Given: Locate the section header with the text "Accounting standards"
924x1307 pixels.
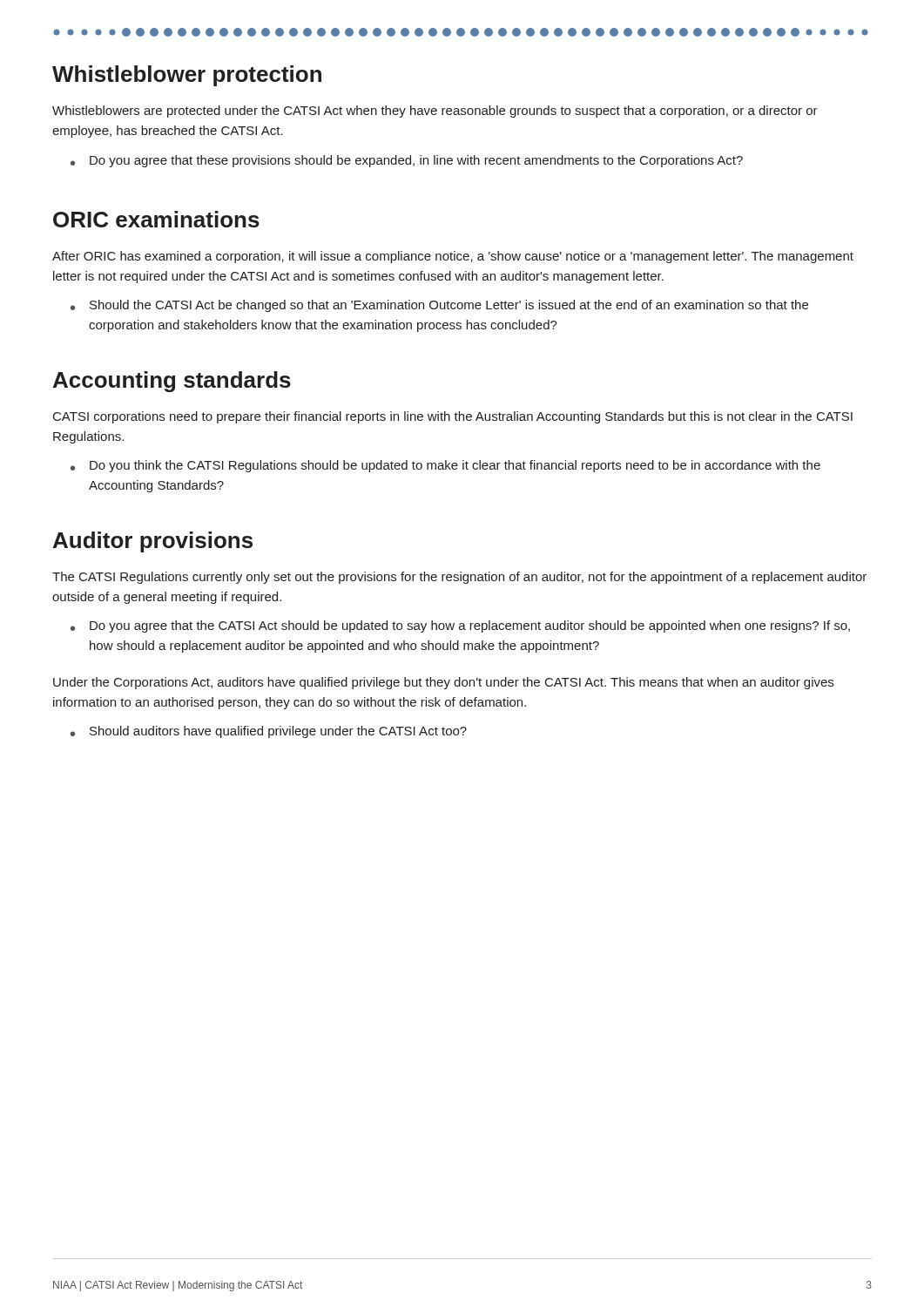Looking at the screenshot, I should pyautogui.click(x=172, y=379).
